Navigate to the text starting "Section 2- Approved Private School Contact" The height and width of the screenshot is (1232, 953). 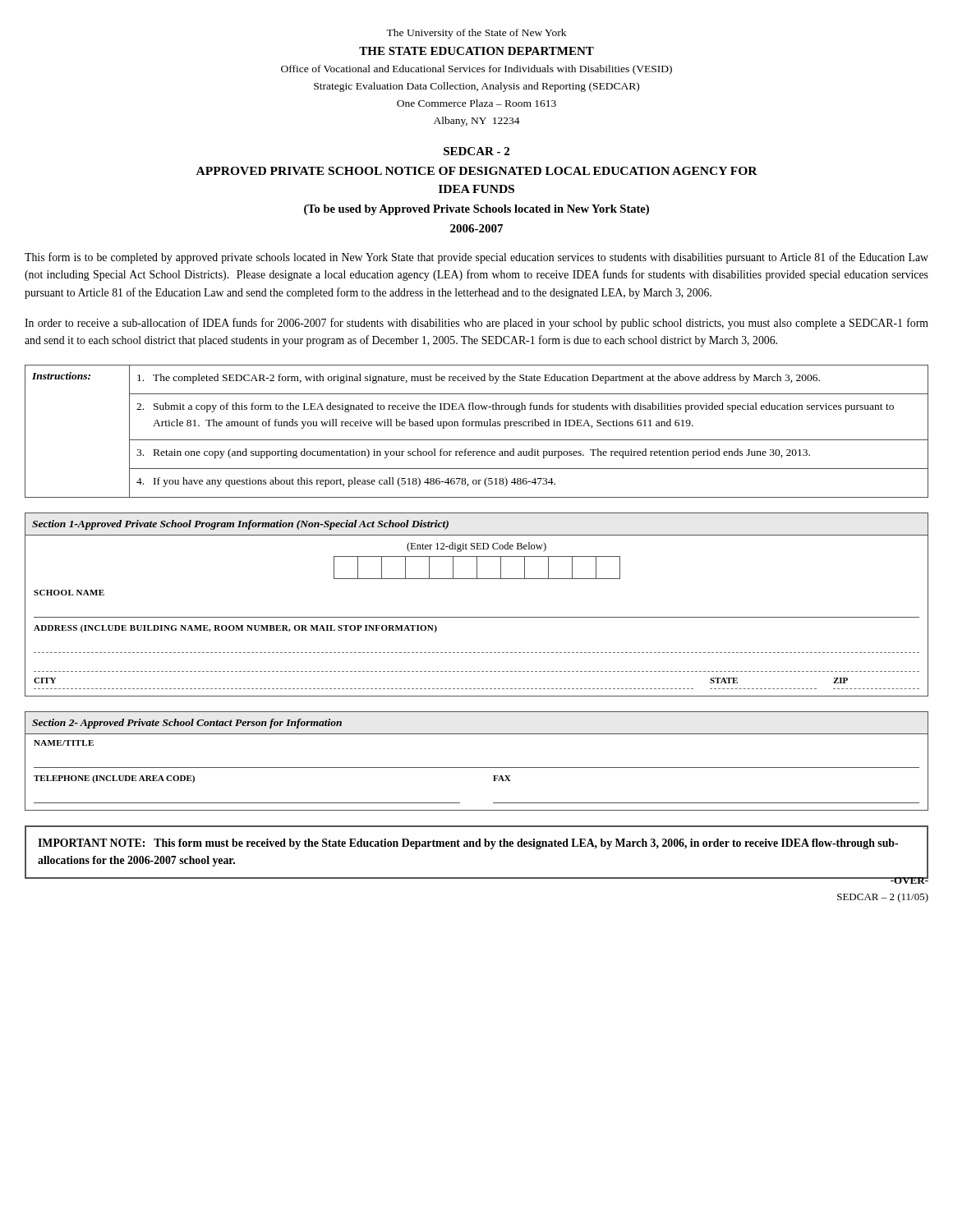coord(476,761)
